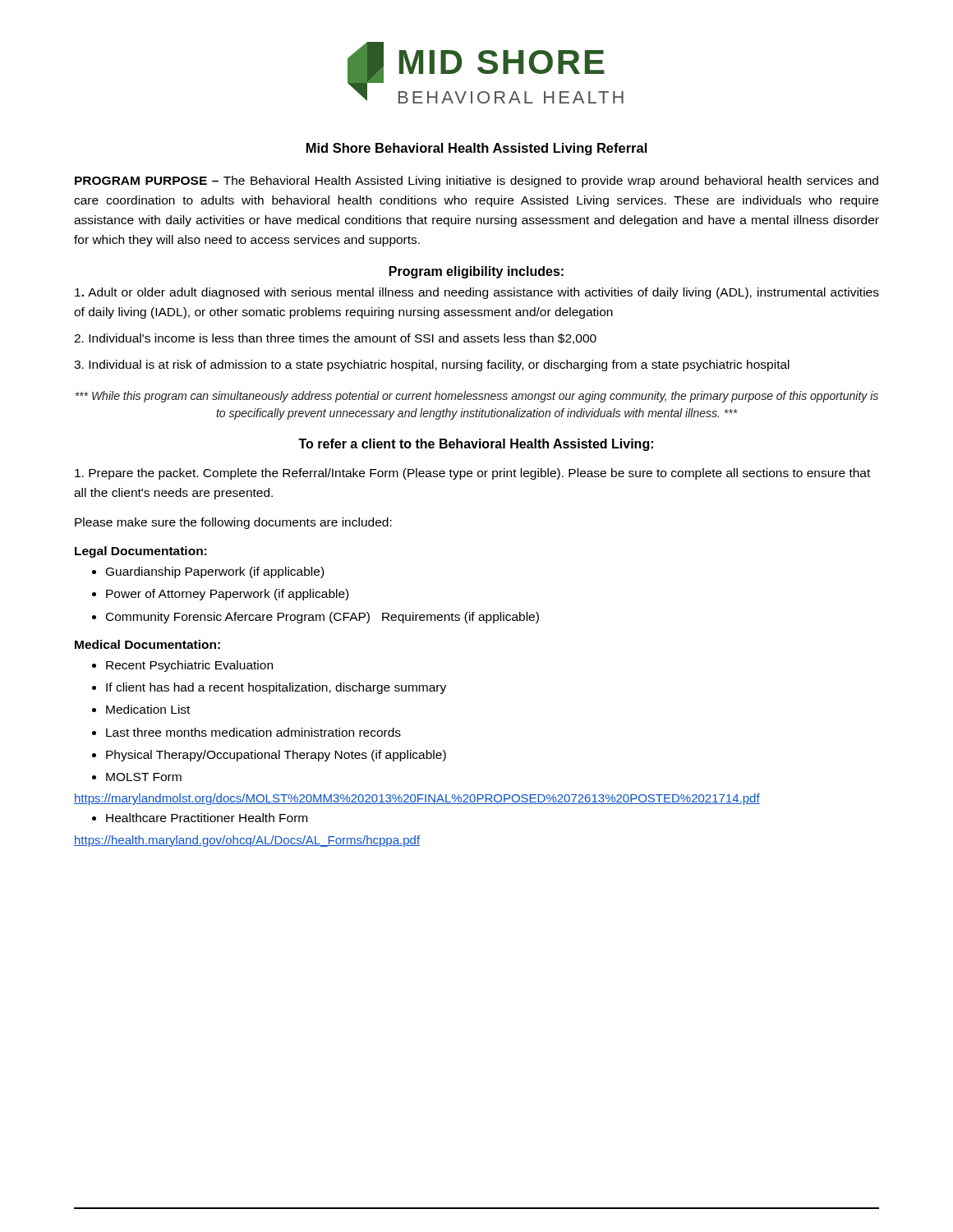Select the block starting "Physical Therapy/Occupational Therapy Notes (if"
953x1232 pixels.
[276, 754]
